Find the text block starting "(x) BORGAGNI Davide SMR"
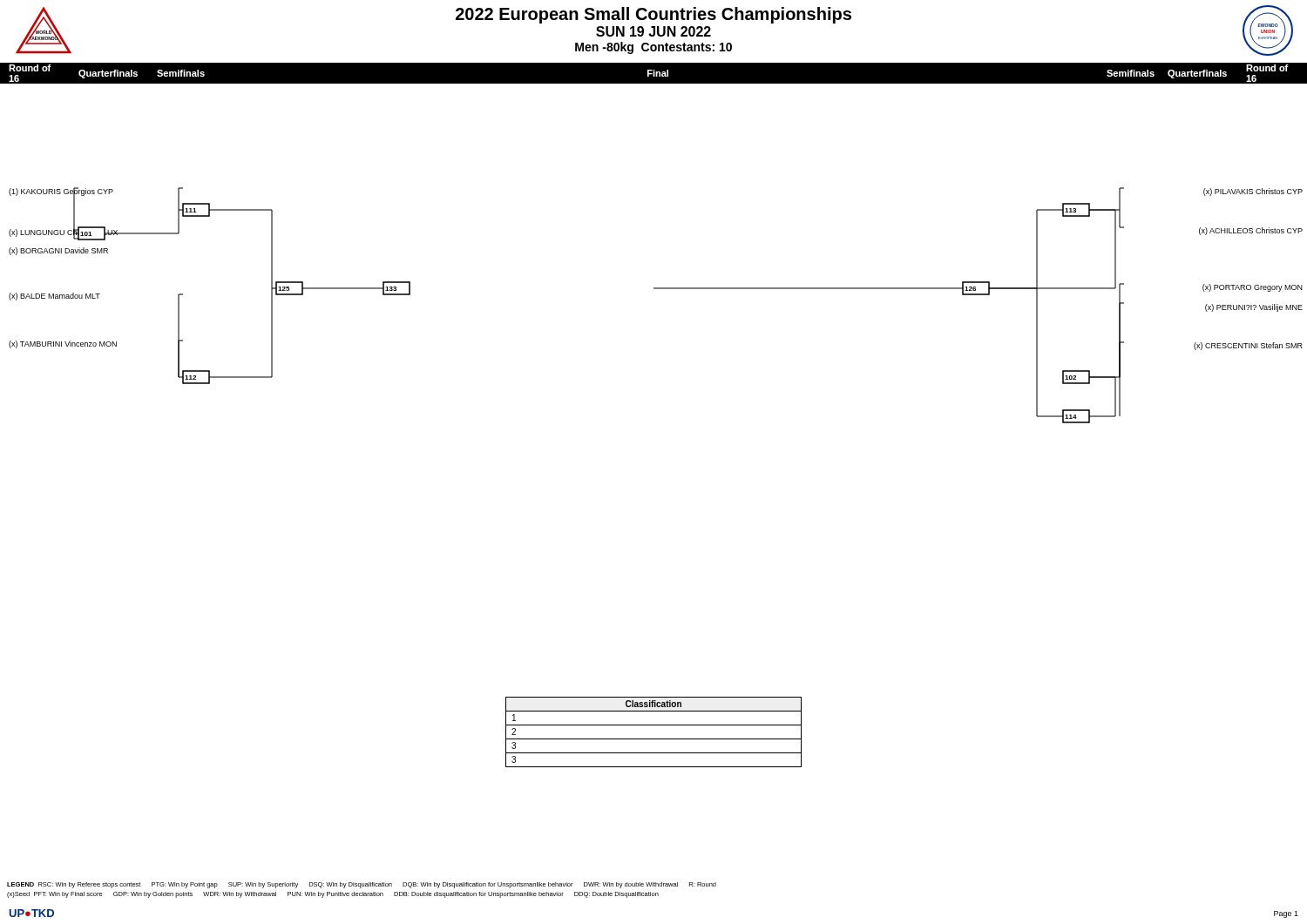The width and height of the screenshot is (1307, 924). [59, 251]
